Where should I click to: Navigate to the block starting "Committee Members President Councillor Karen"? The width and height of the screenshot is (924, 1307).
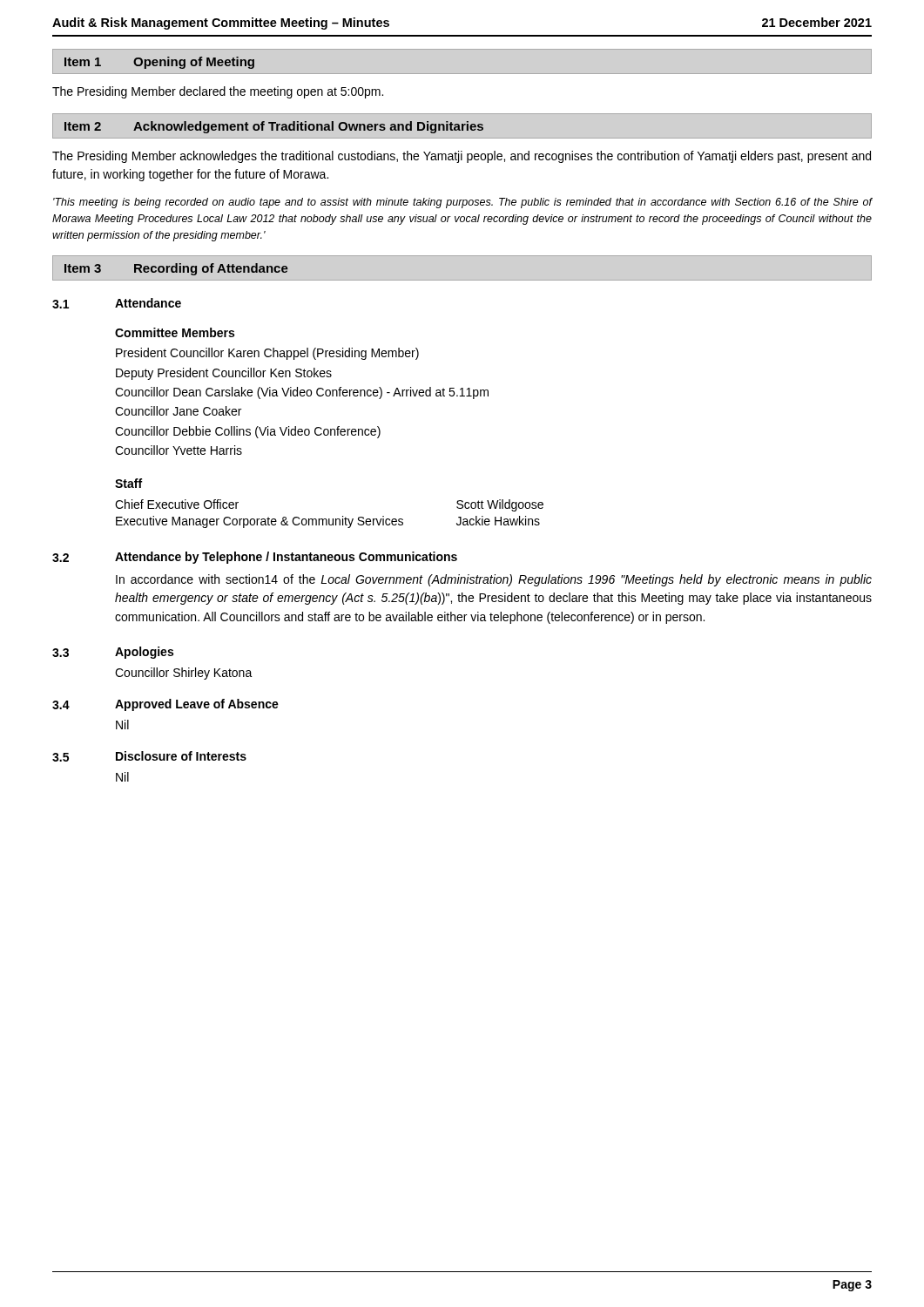pyautogui.click(x=493, y=393)
